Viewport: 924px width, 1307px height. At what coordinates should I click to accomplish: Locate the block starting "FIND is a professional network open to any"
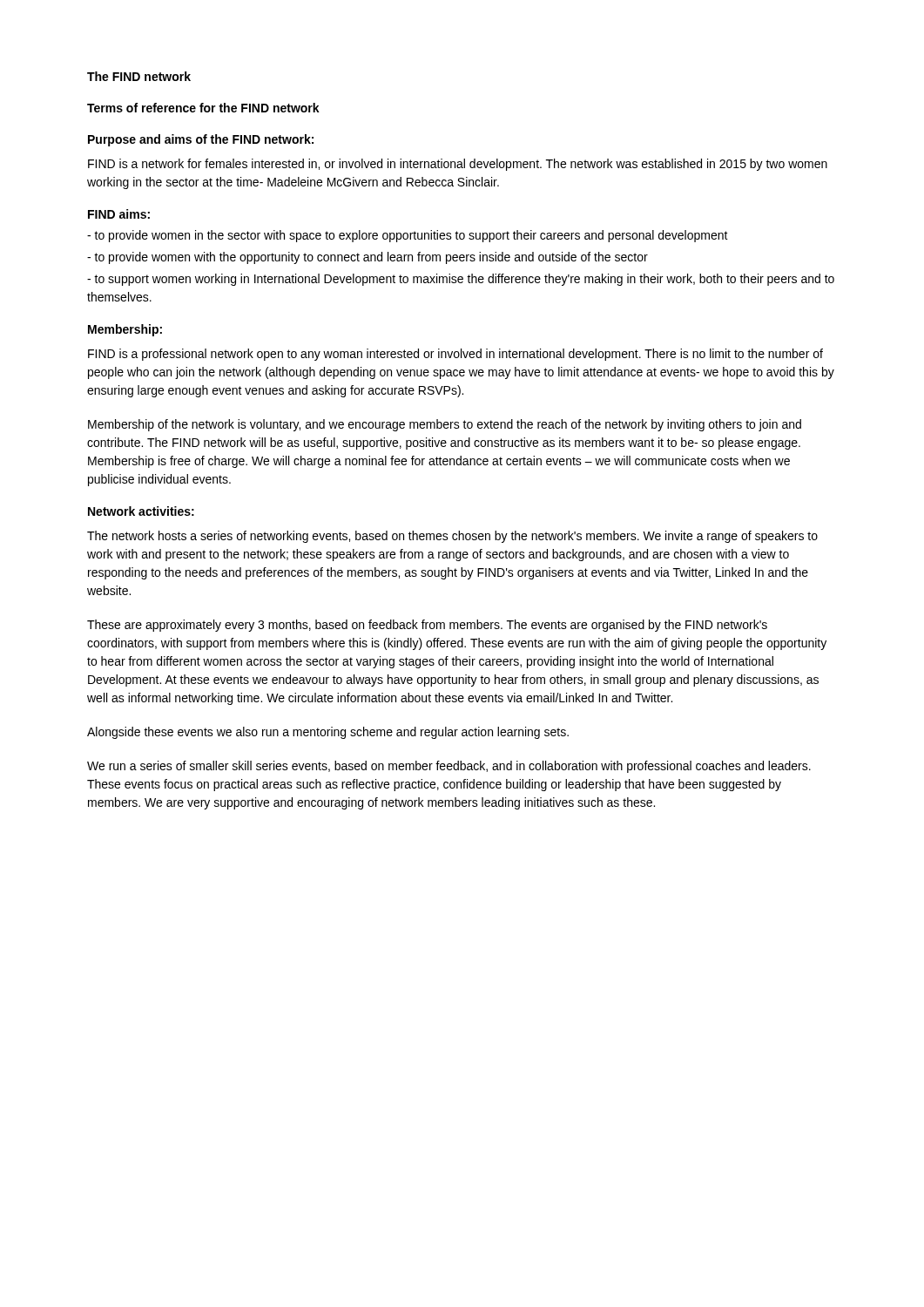[x=461, y=372]
